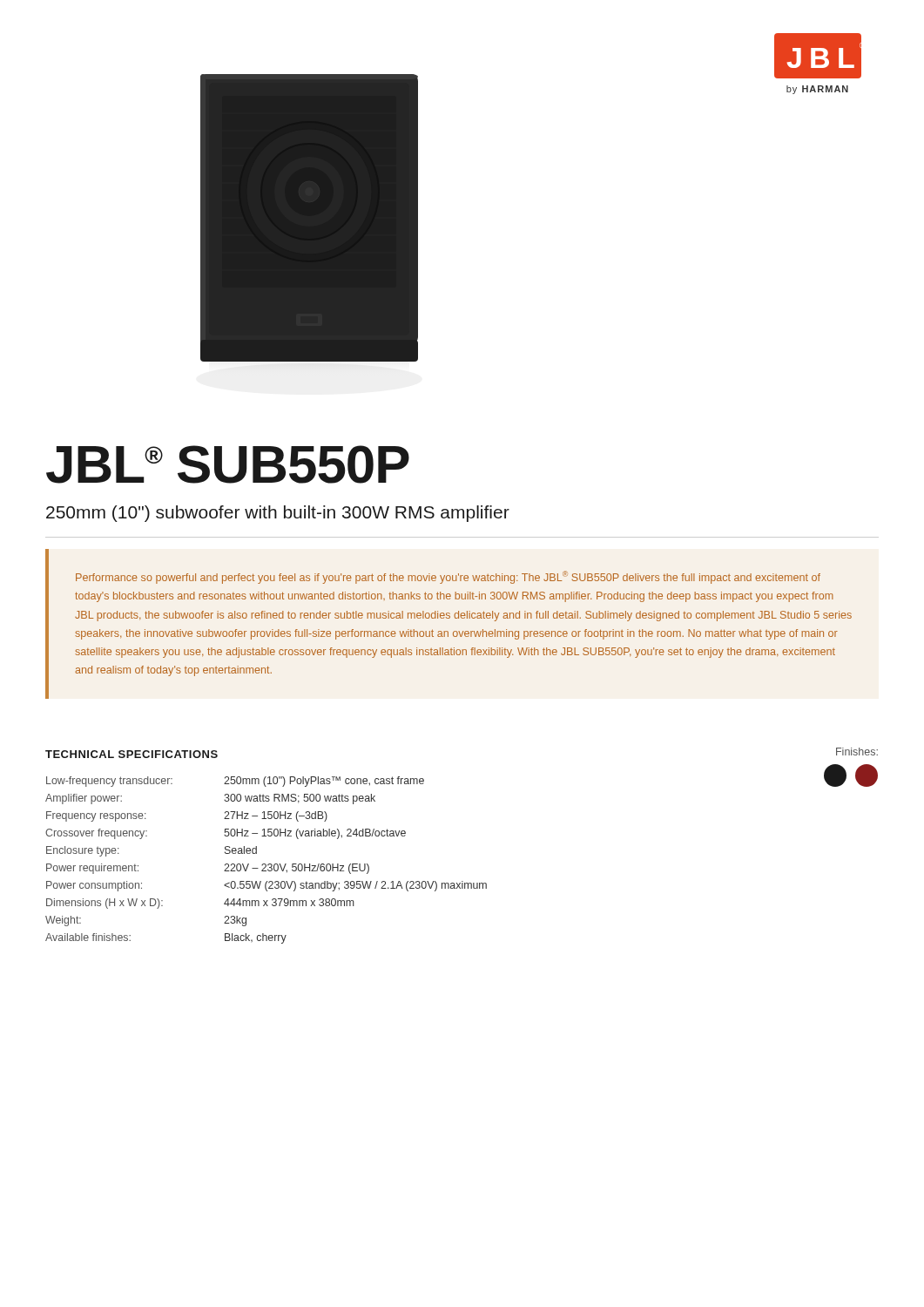Select the text block containing "Performance so powerful"
The image size is (924, 1307).
tap(465, 624)
